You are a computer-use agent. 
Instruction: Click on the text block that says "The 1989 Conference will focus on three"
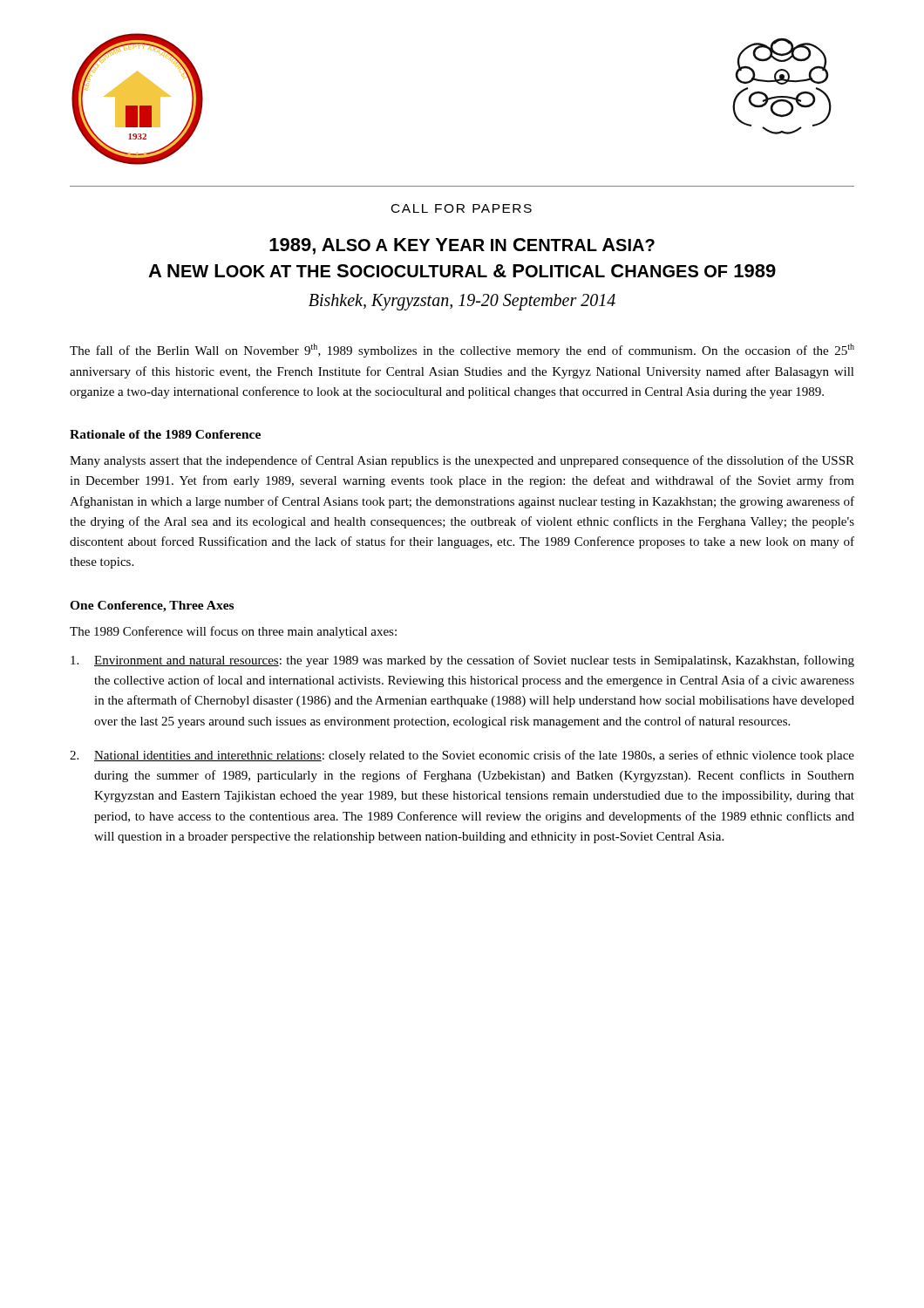point(234,631)
